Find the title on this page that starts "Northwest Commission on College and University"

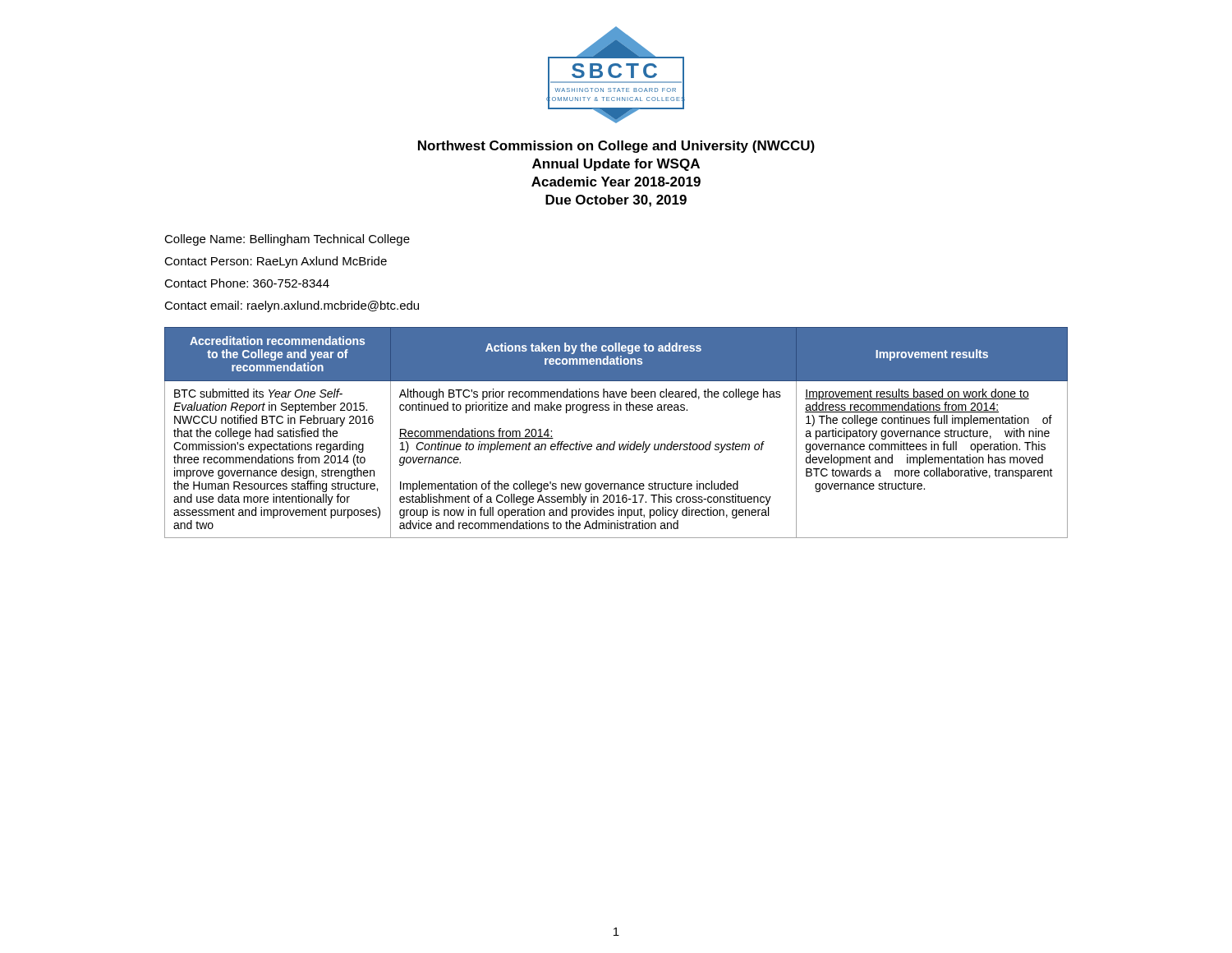616,173
